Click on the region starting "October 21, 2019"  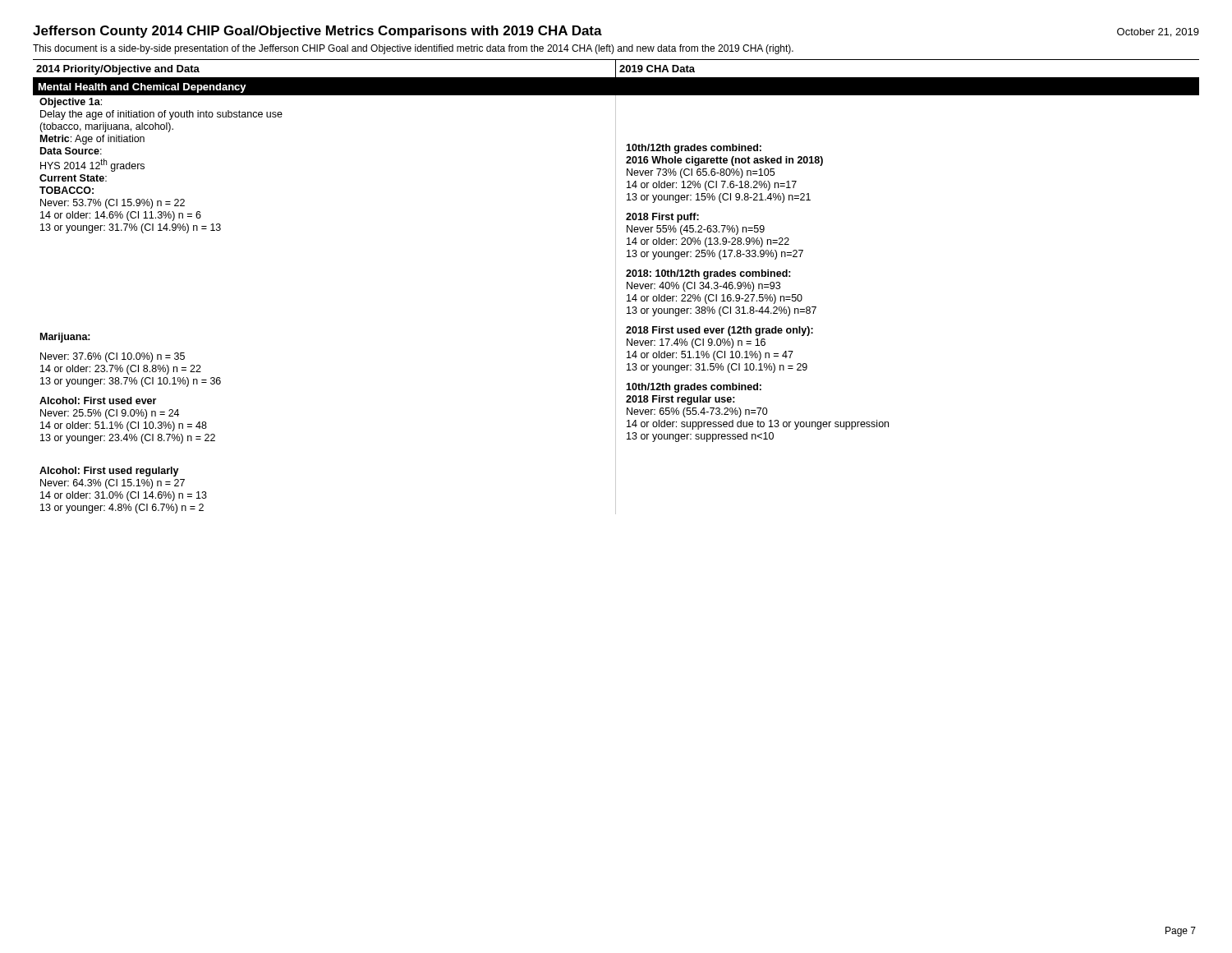click(1158, 32)
